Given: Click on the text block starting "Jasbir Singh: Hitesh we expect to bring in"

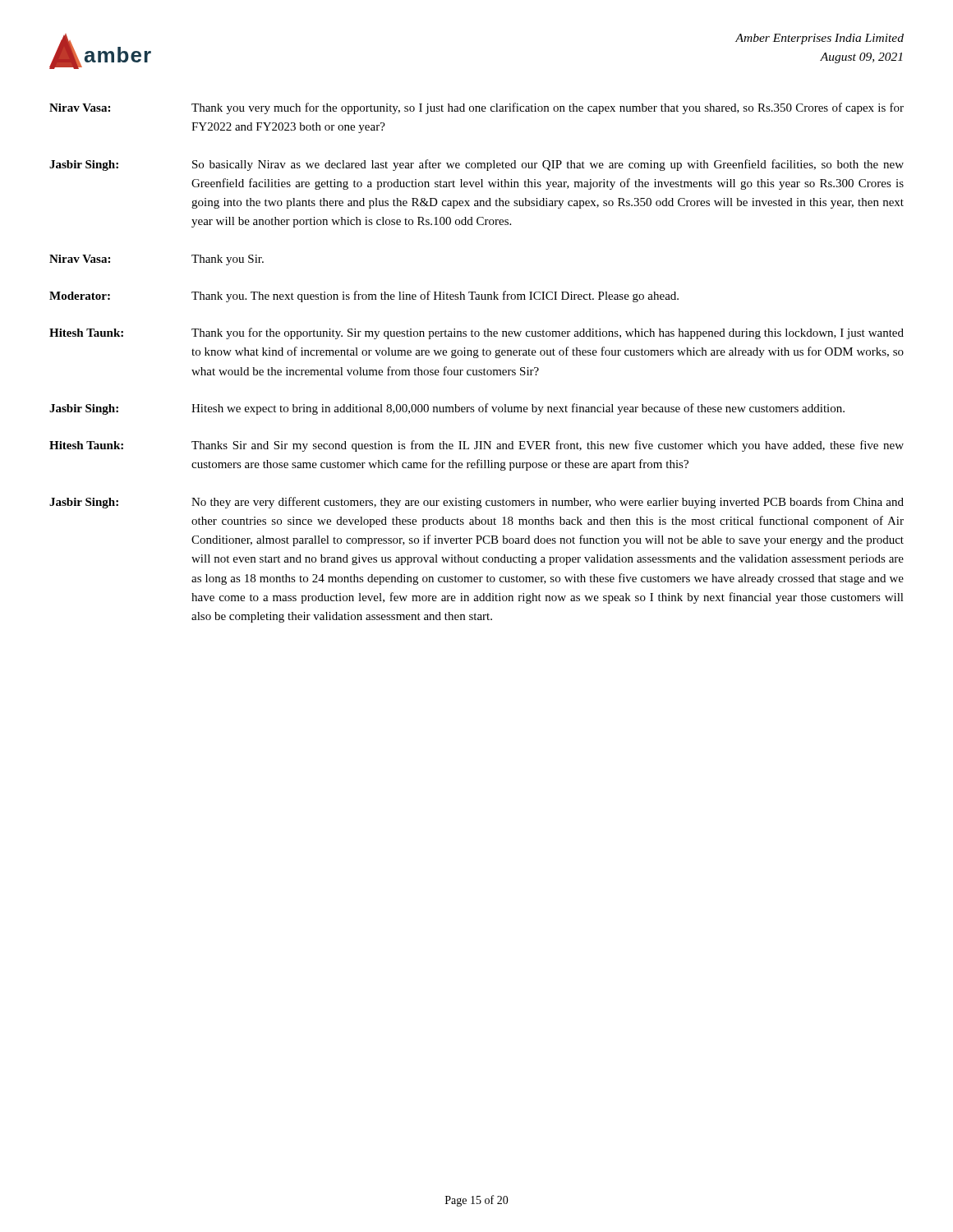Looking at the screenshot, I should [476, 408].
